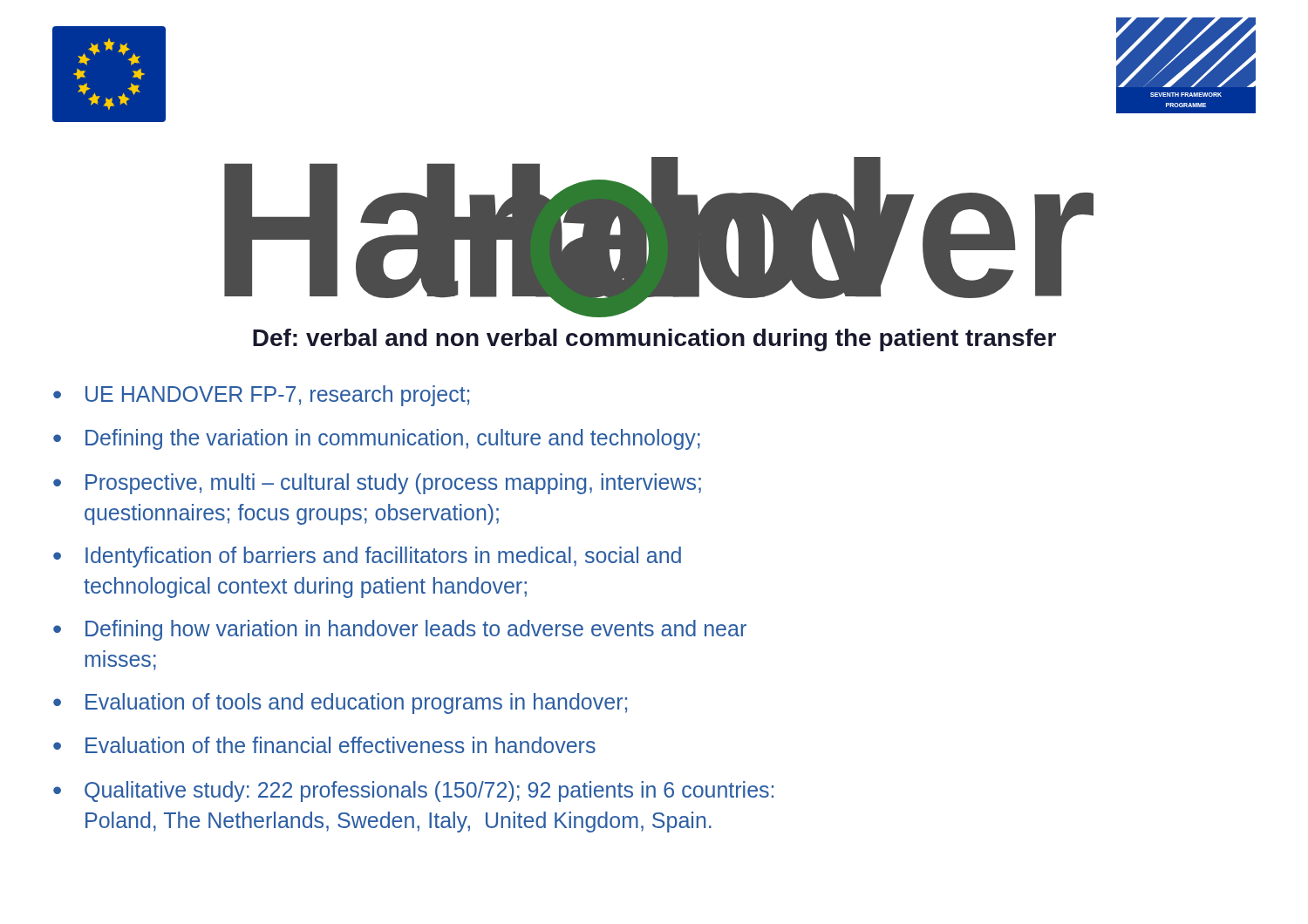Select the list item with the text "• UE HANDOVER FP-7, research project;"
The height and width of the screenshot is (924, 1308).
(261, 396)
